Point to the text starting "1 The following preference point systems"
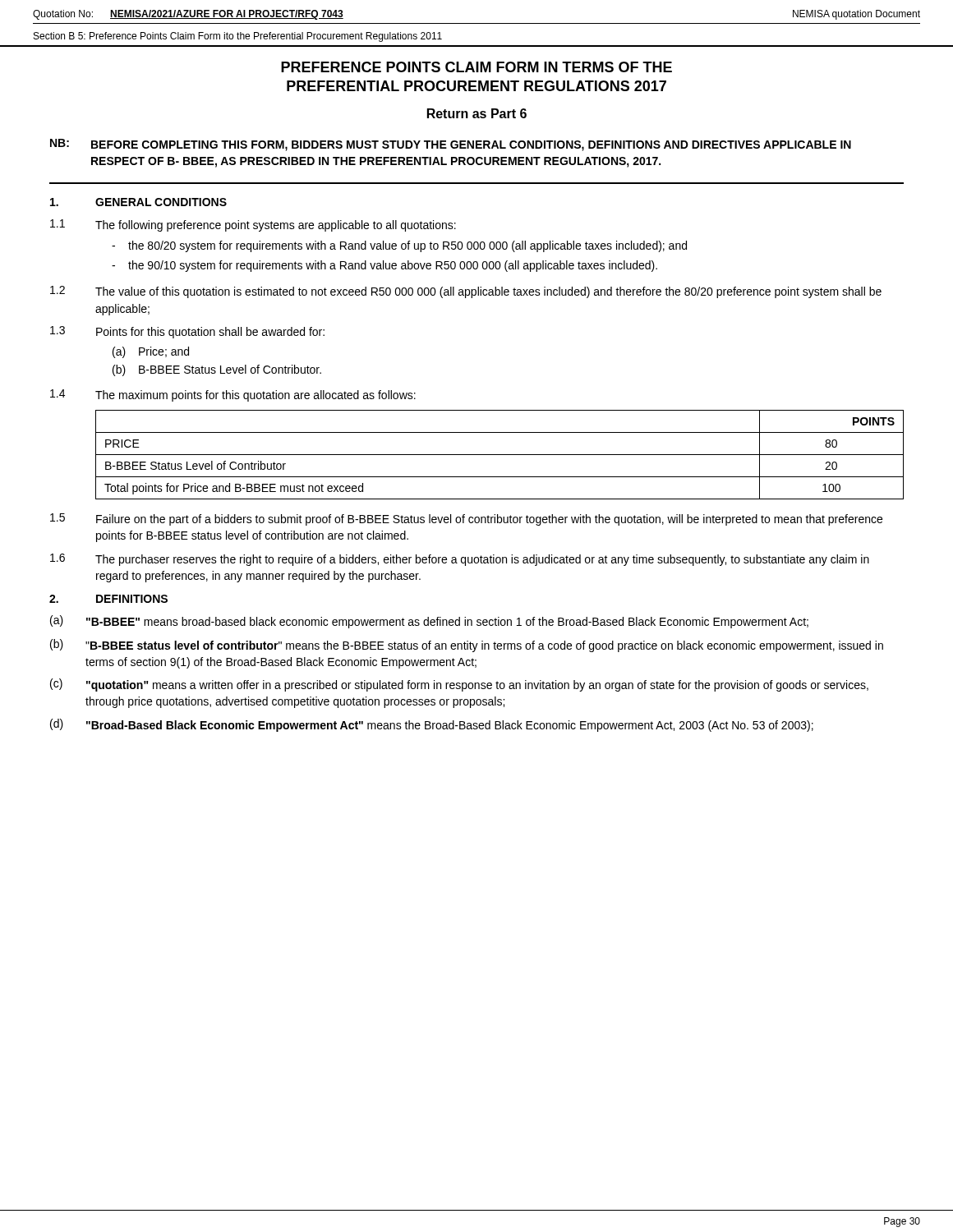This screenshot has width=953, height=1232. click(x=476, y=247)
